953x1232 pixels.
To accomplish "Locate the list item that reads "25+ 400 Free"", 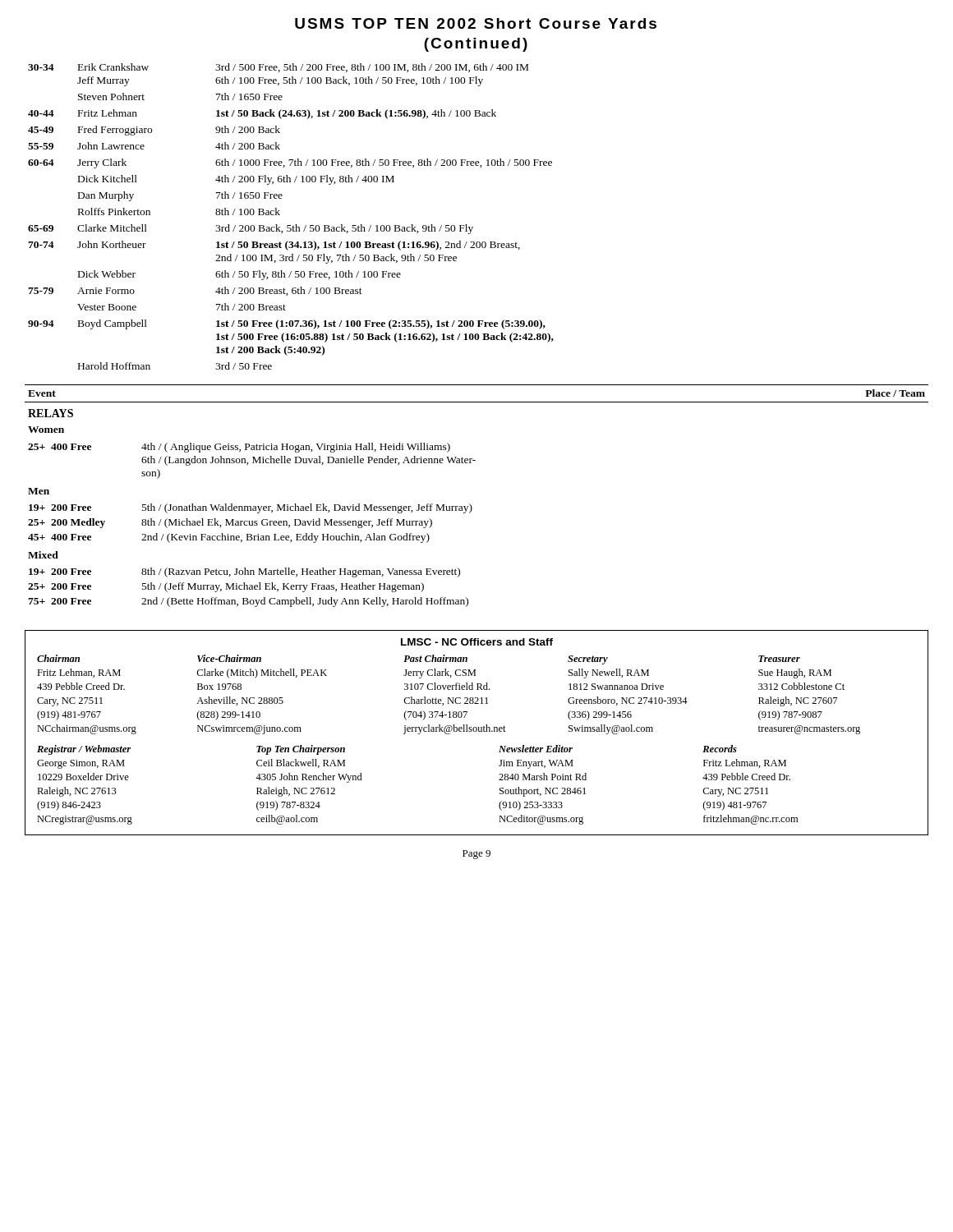I will (x=60, y=446).
